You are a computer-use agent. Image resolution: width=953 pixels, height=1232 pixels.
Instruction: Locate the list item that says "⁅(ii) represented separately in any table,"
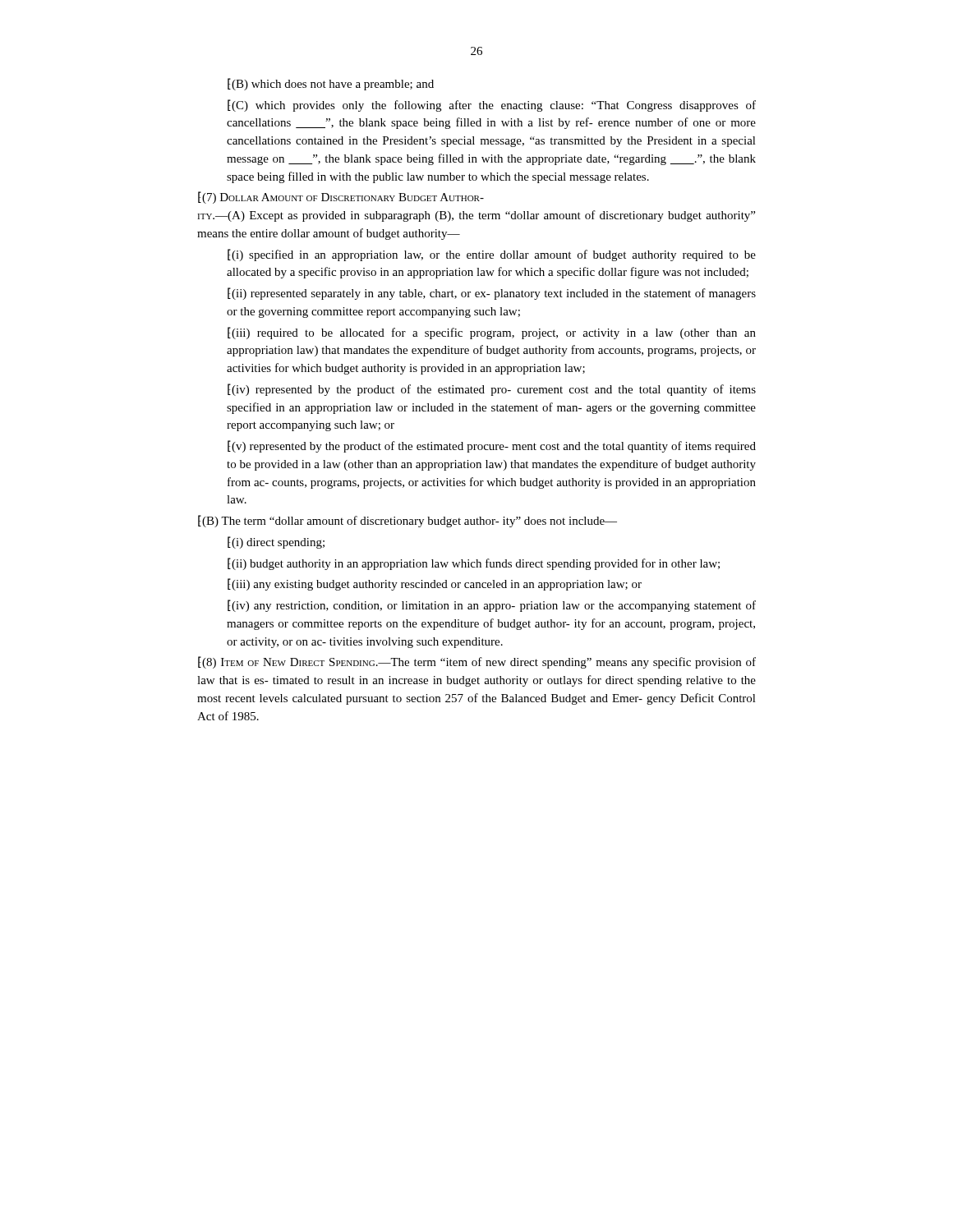[x=491, y=303]
